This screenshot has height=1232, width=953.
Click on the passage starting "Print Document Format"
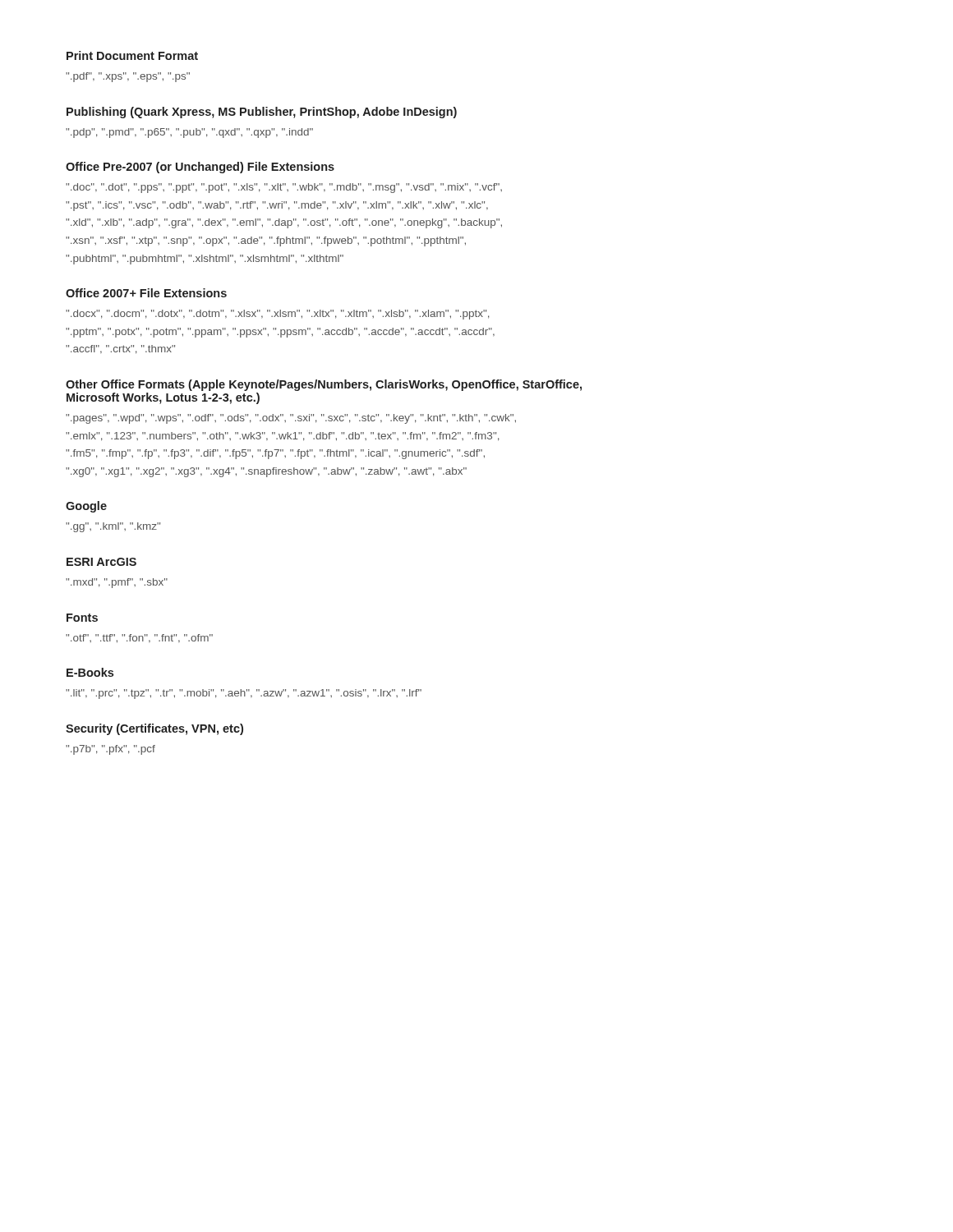[x=132, y=56]
